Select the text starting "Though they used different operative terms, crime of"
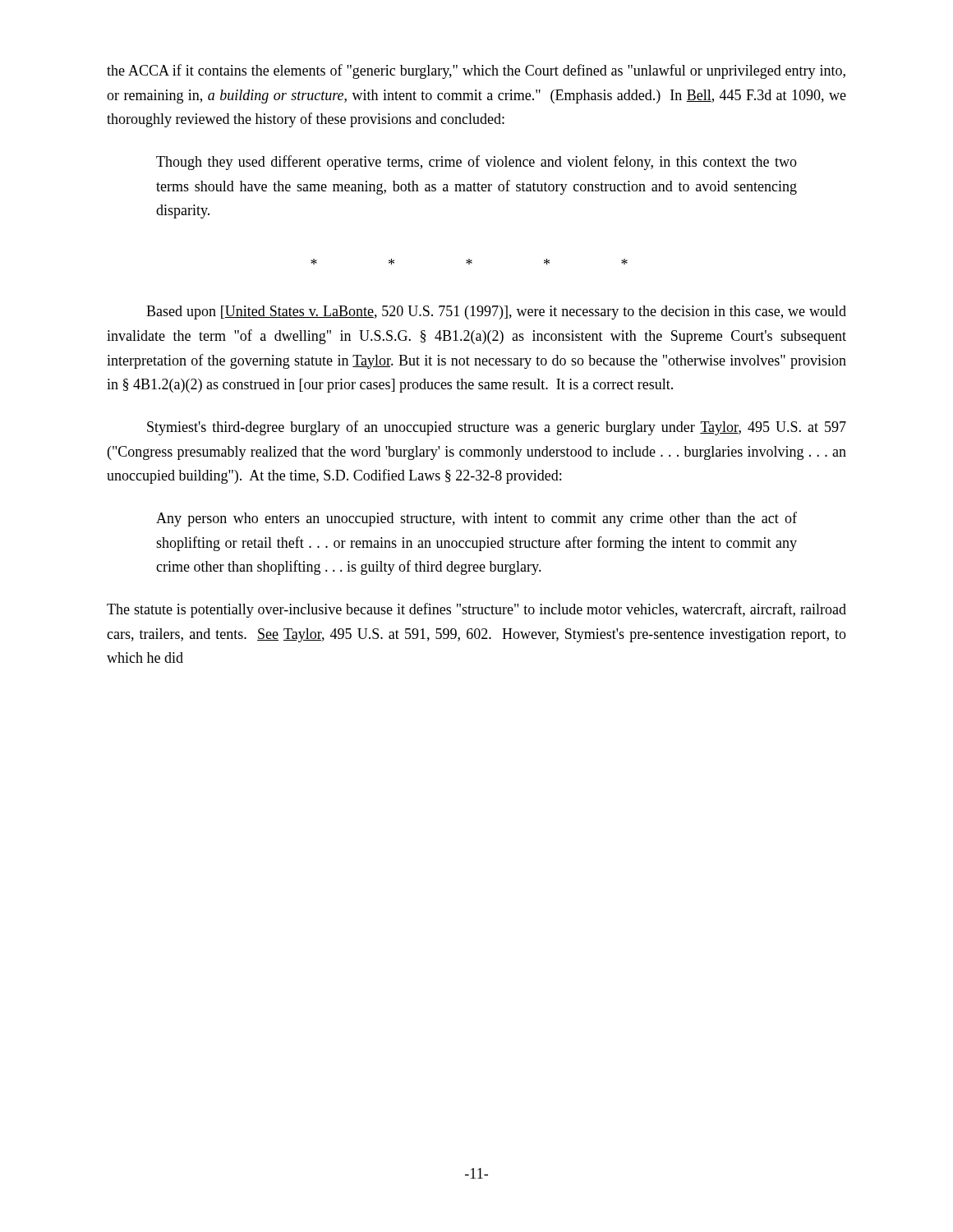 pos(476,186)
